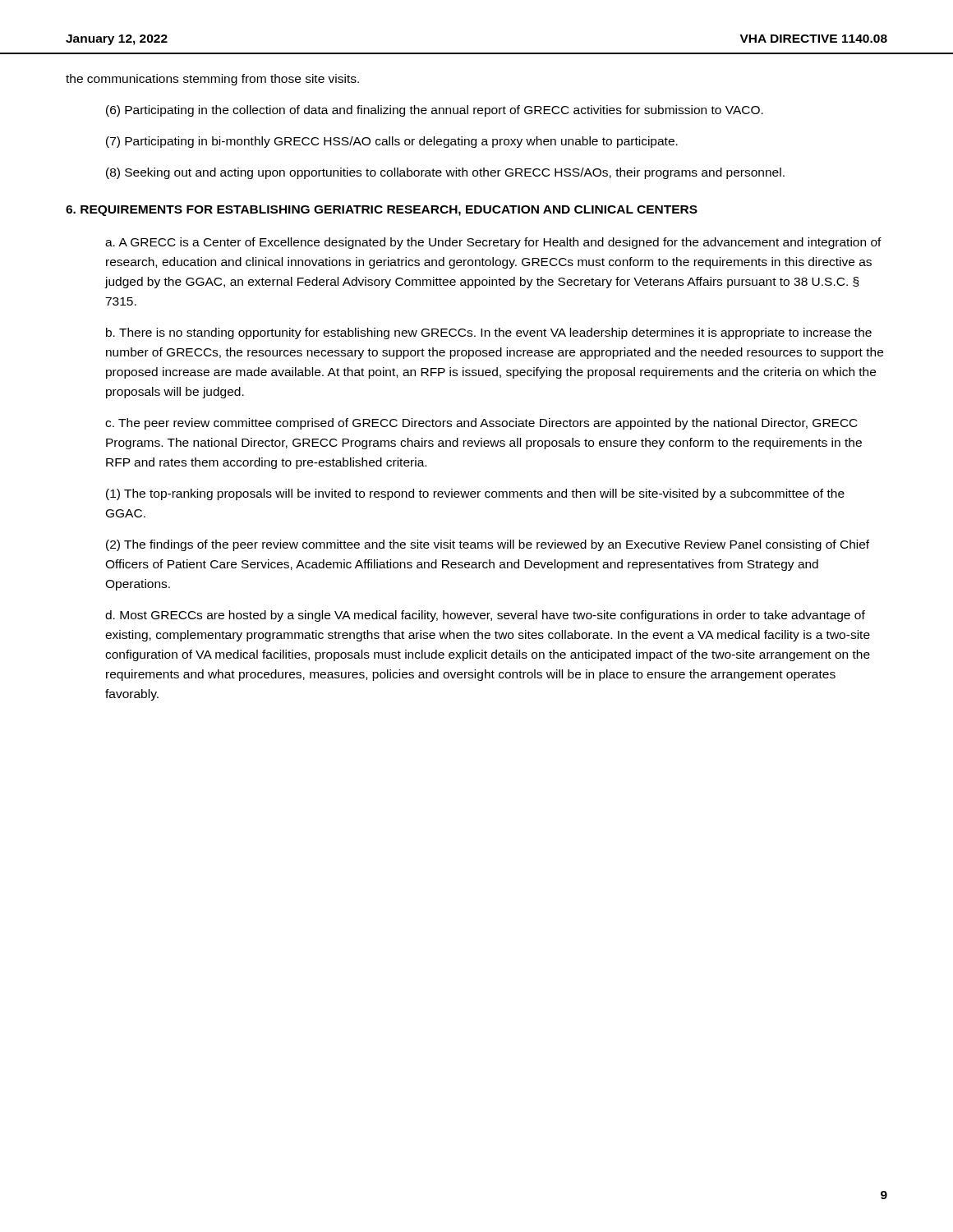Locate the text block with the text "c. The peer review"
Viewport: 953px width, 1232px height.
484,442
